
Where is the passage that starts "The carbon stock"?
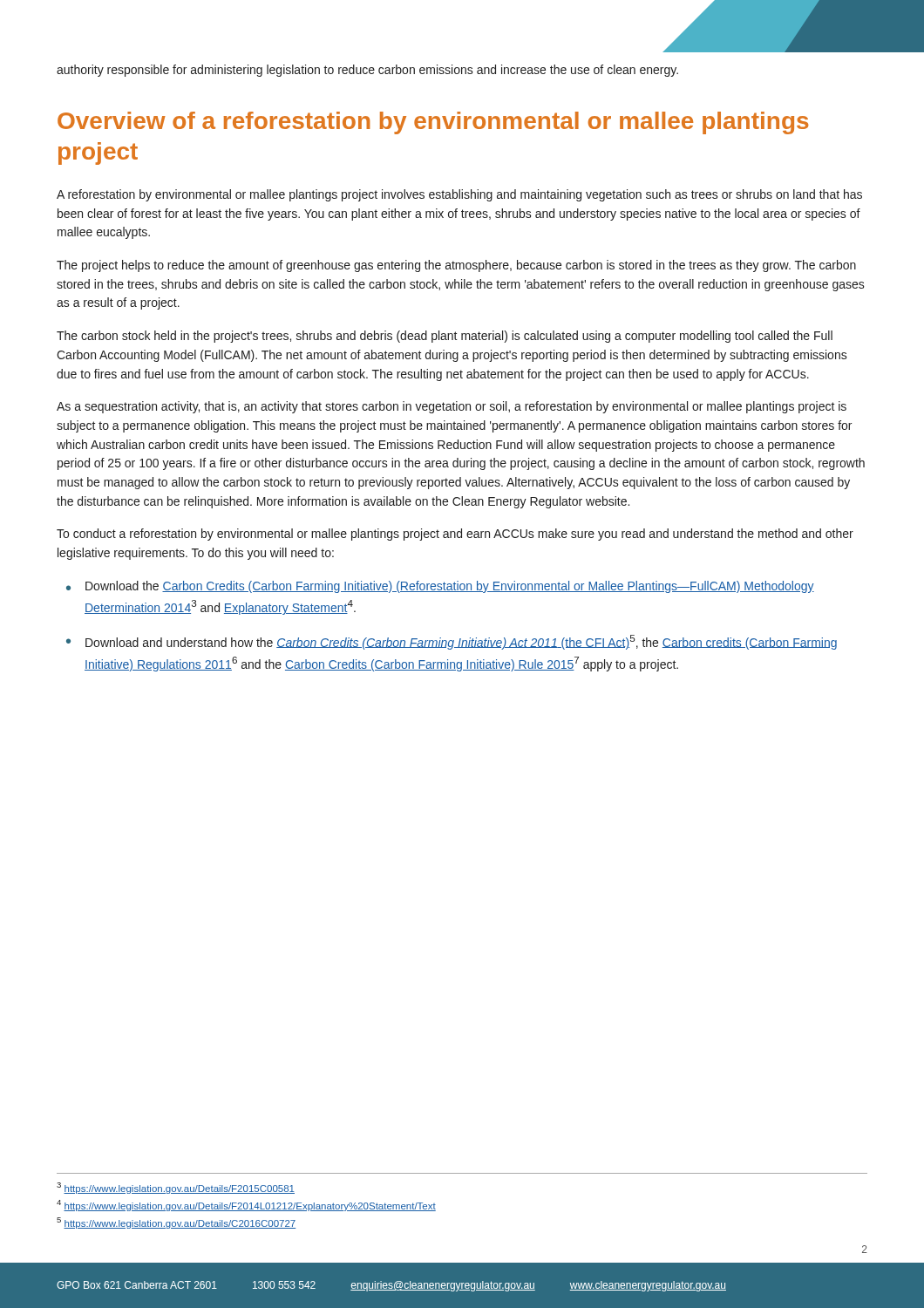pos(452,355)
